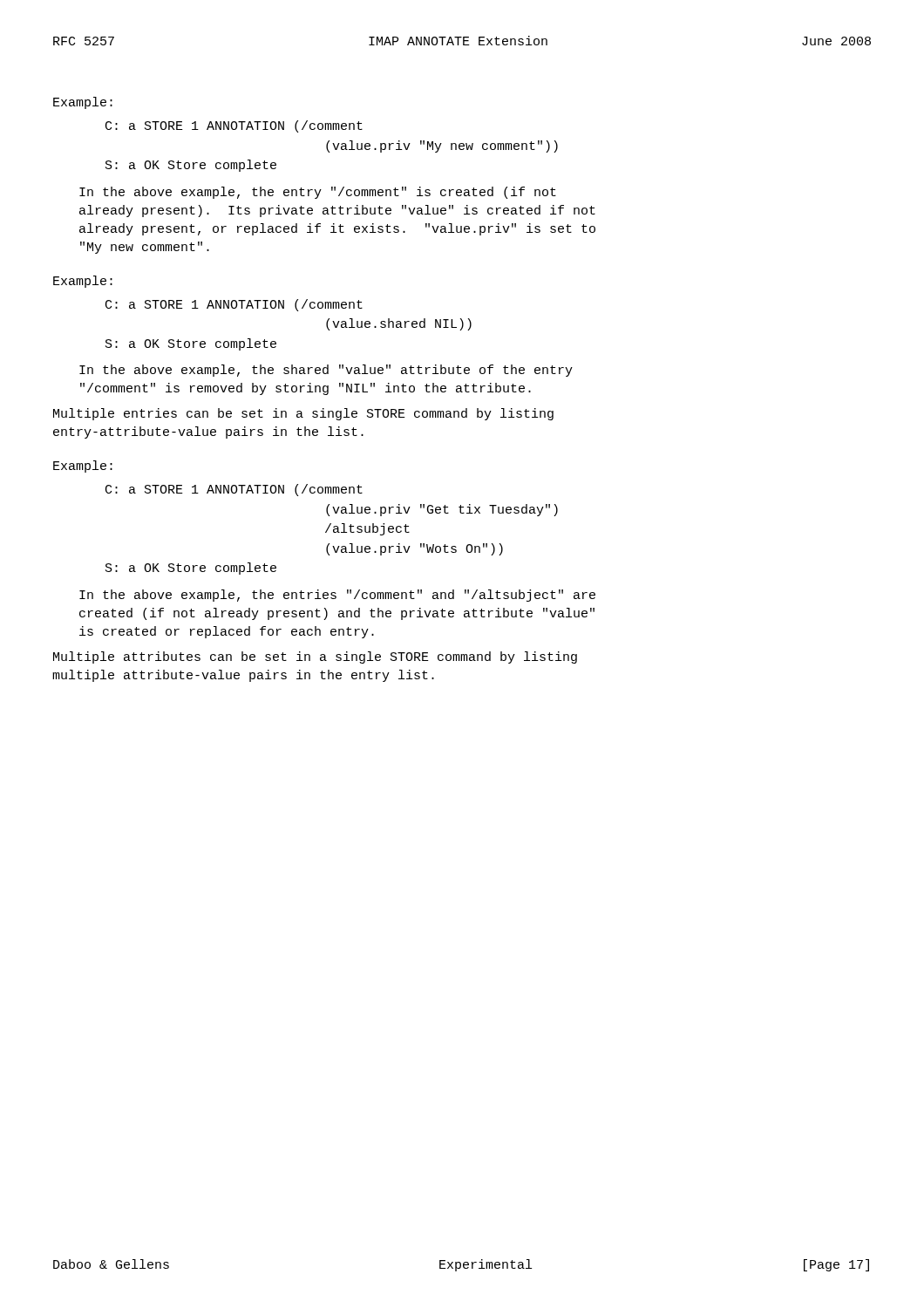The width and height of the screenshot is (924, 1308).
Task: Locate the block of text that opens with "C: a STORE 1 ANNOTATION (/comment (value.shared NIL))"
Action: (234, 305)
